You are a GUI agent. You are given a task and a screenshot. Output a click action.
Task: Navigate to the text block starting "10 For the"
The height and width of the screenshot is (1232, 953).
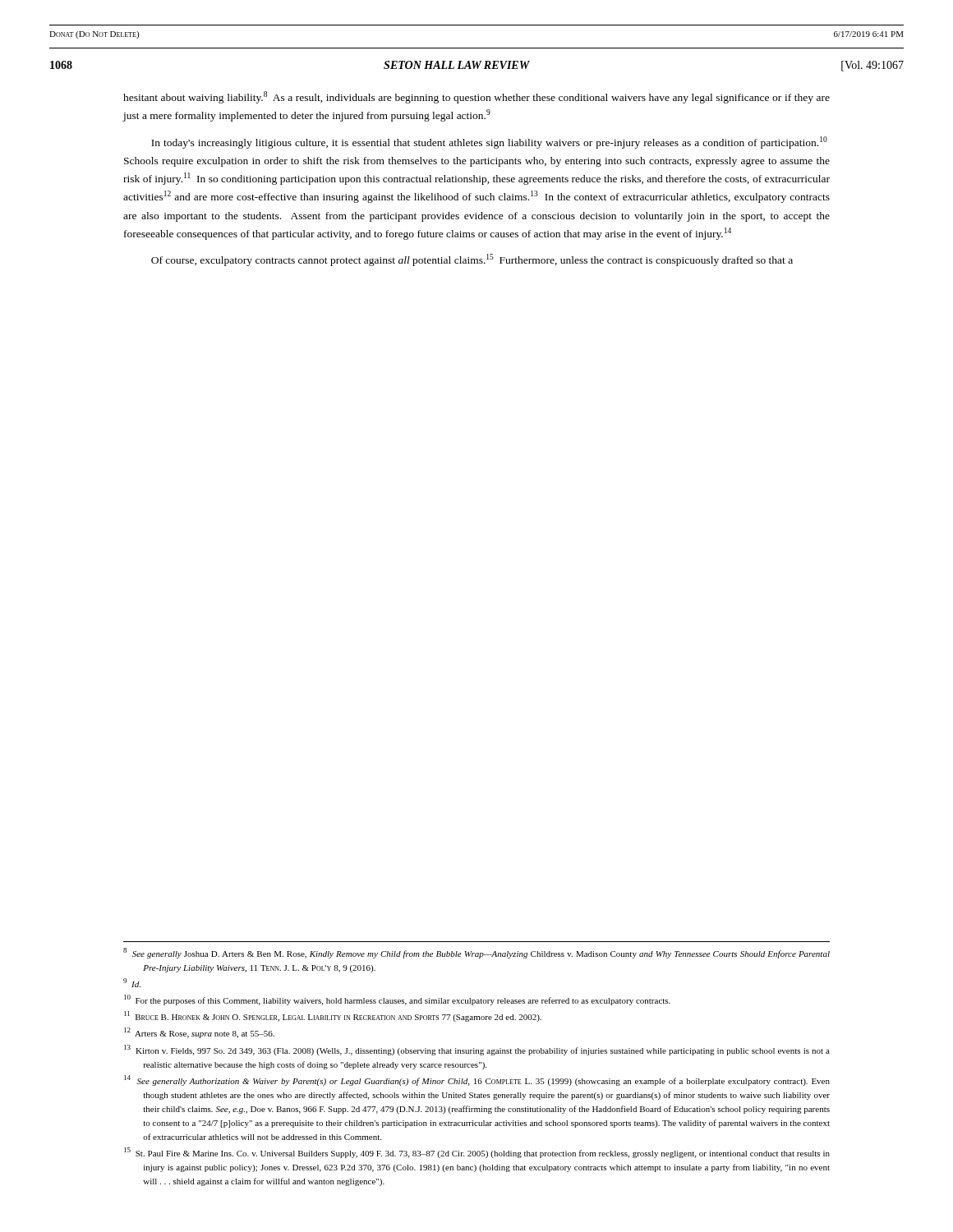tap(397, 1000)
